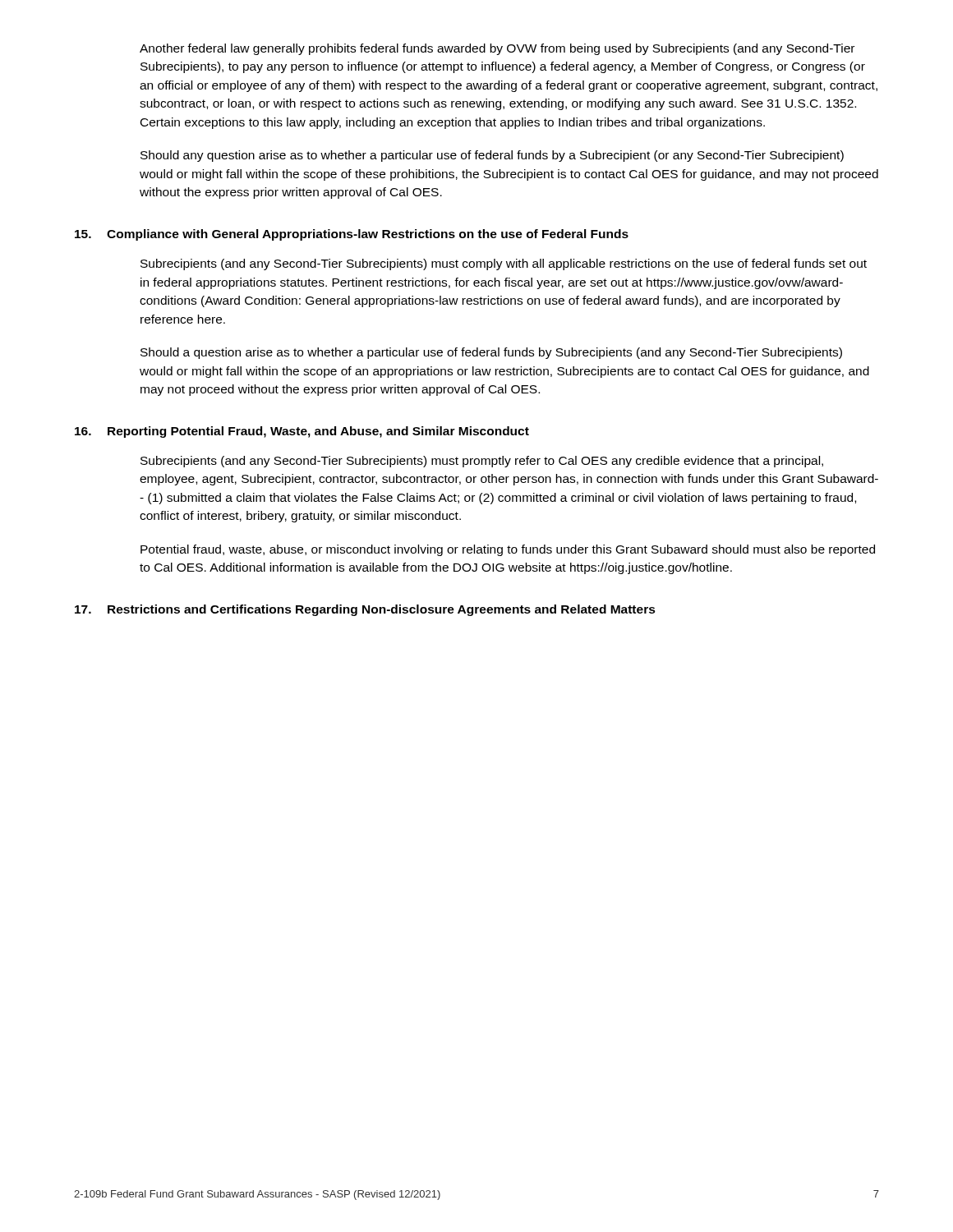The height and width of the screenshot is (1232, 953).
Task: Point to the text starting "16. Reporting Potential Fraud, Waste, and"
Action: 476,431
